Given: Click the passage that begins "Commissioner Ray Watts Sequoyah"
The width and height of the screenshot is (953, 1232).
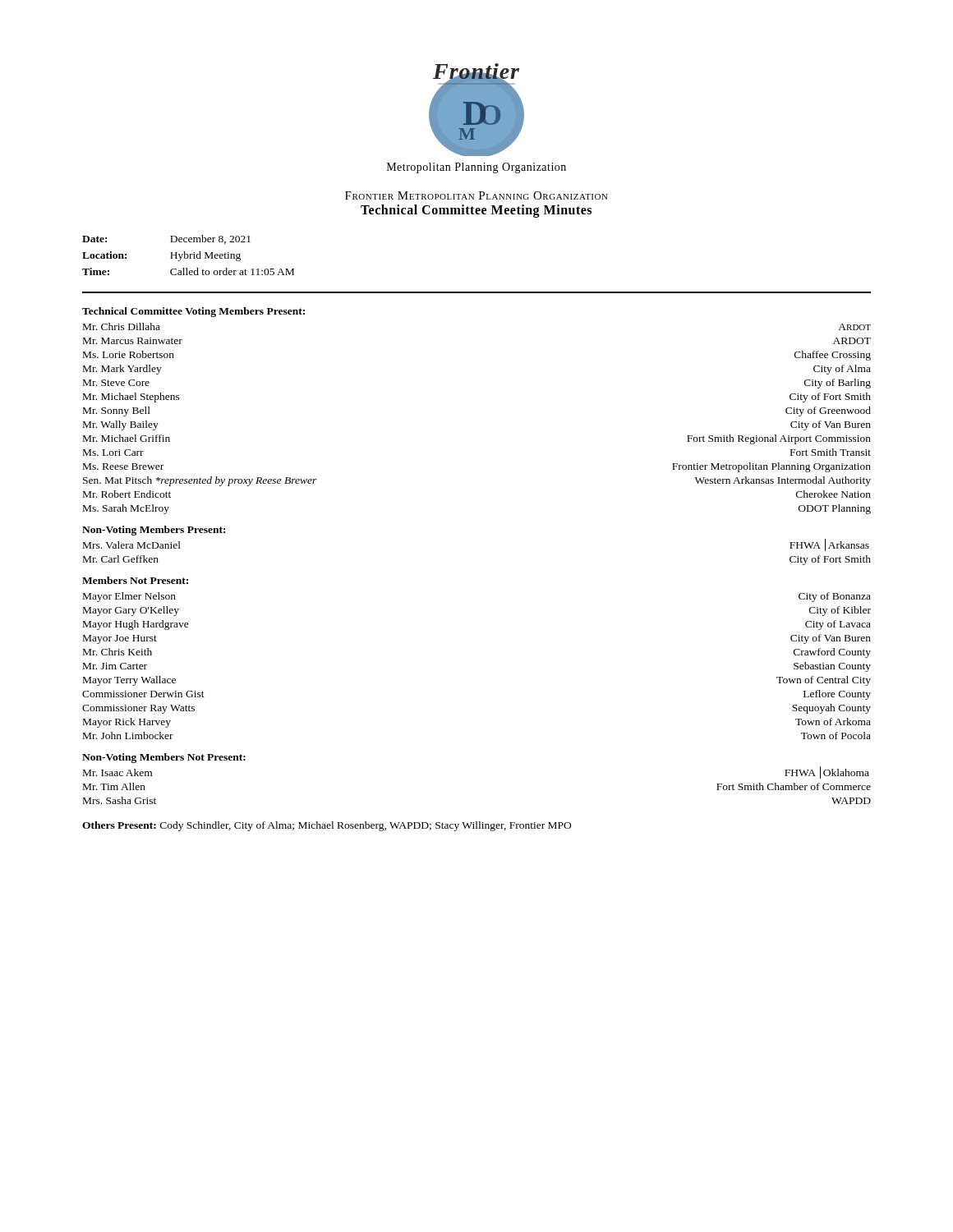Looking at the screenshot, I should 141,708.
